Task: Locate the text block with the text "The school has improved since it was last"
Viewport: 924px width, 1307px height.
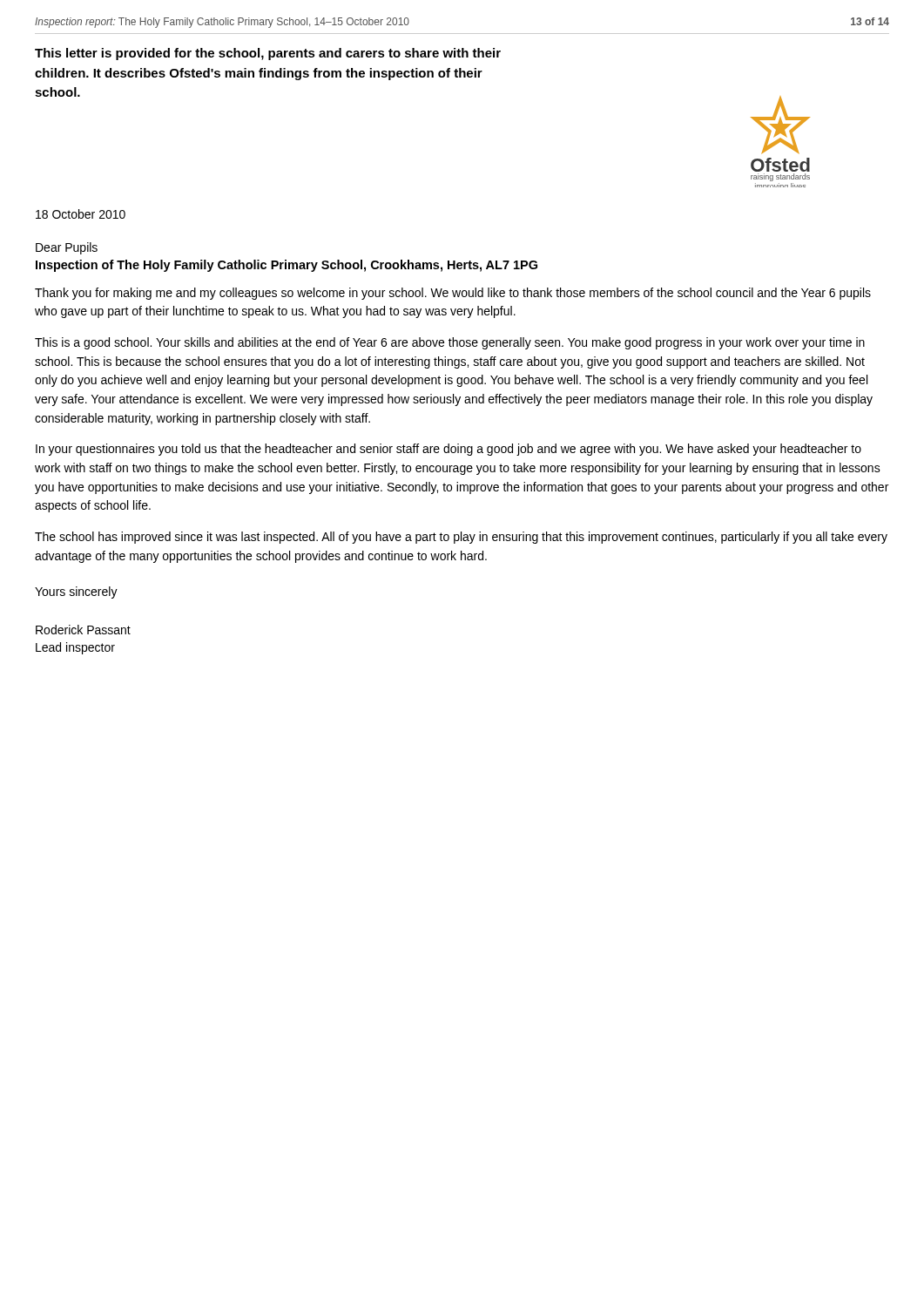Action: click(461, 546)
